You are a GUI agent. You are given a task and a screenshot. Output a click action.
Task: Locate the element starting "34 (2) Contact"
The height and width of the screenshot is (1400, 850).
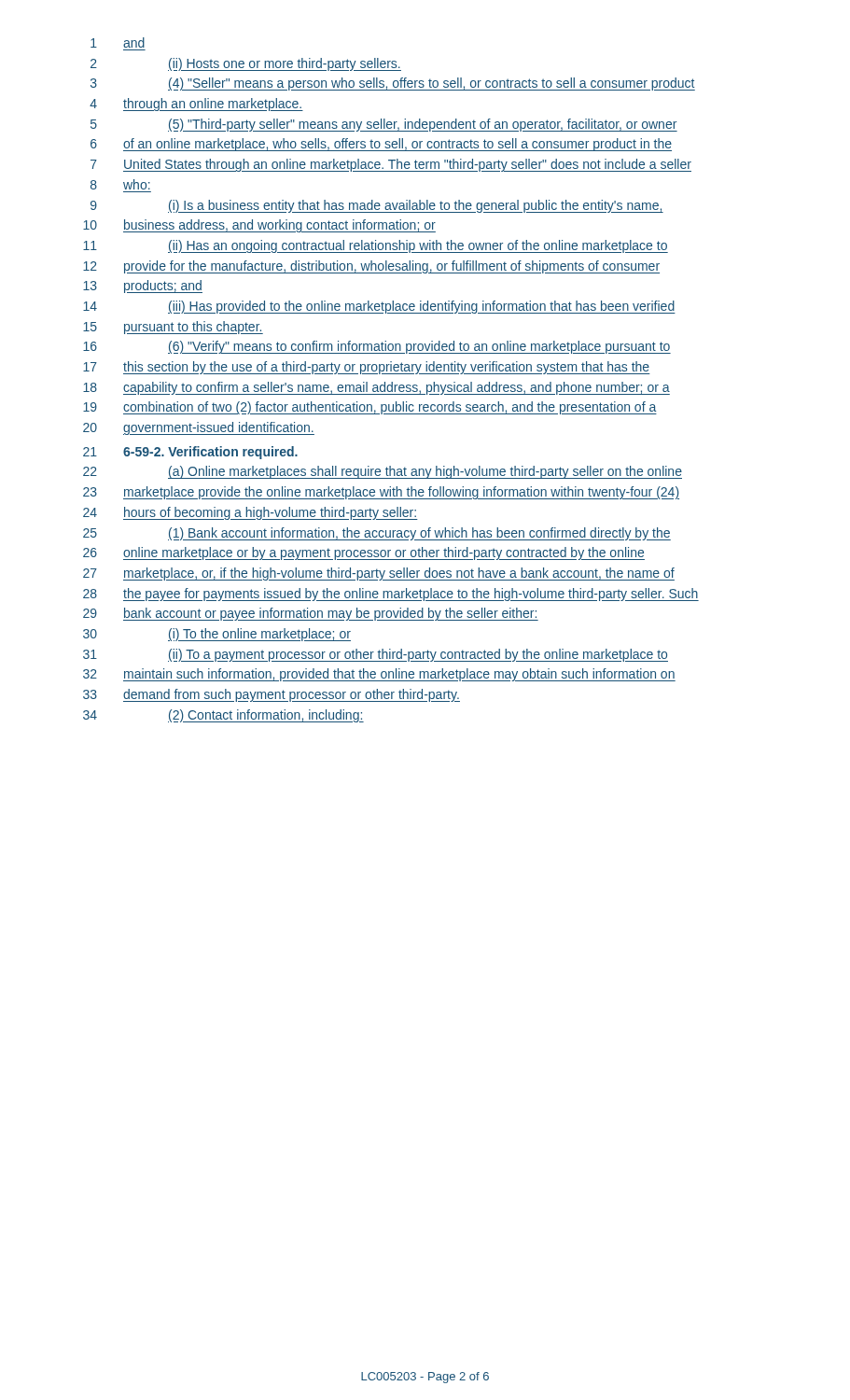pos(223,716)
